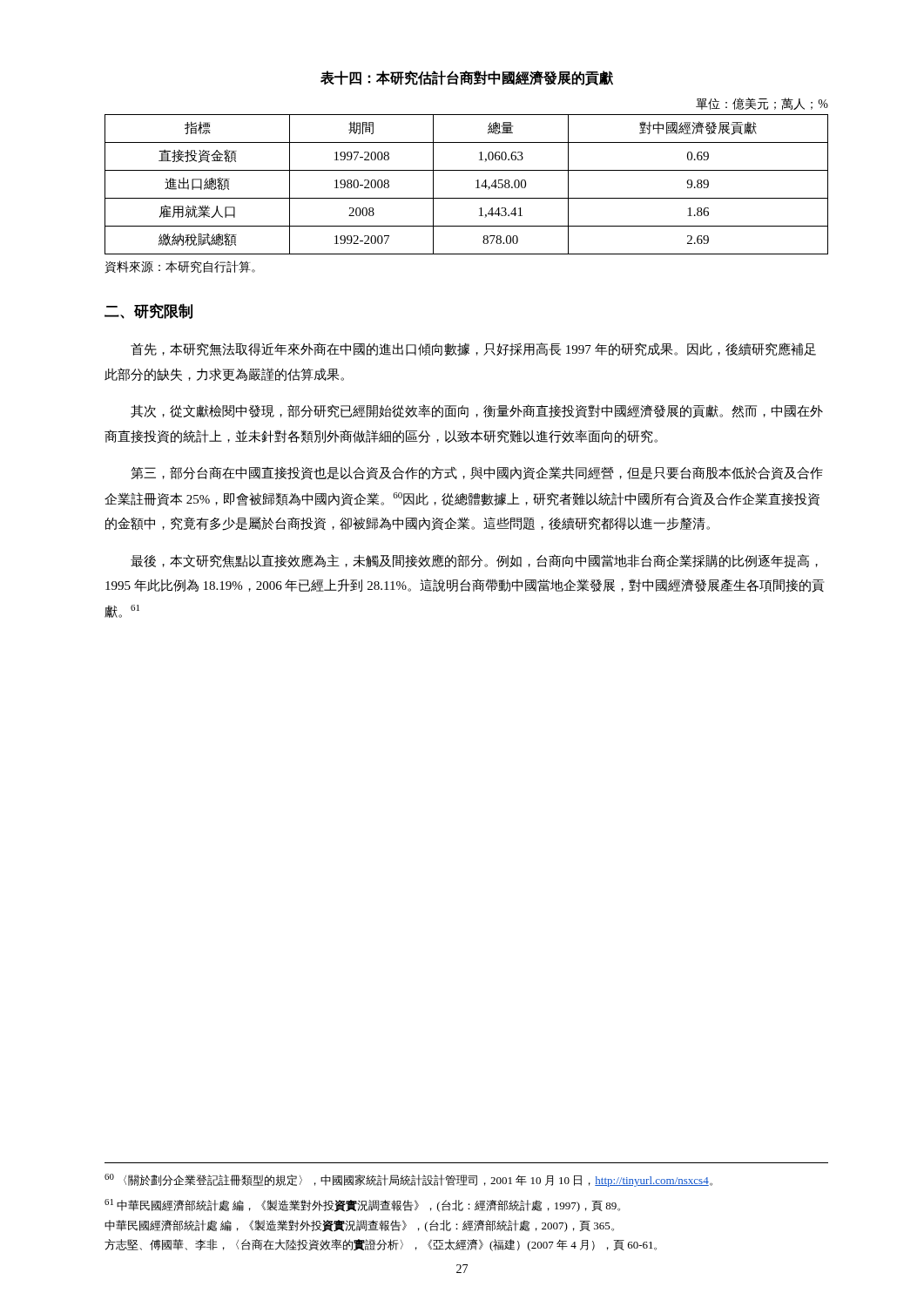Point to "首先，本研究無法取得近年來外商在中國的進出口傾向數據，只好採用高長 1997 年的研究成果。因此，後續研究應補足此部分的缺失，力求更為嚴謹的估算成果。"
Viewport: 924px width, 1307px height.
460,362
